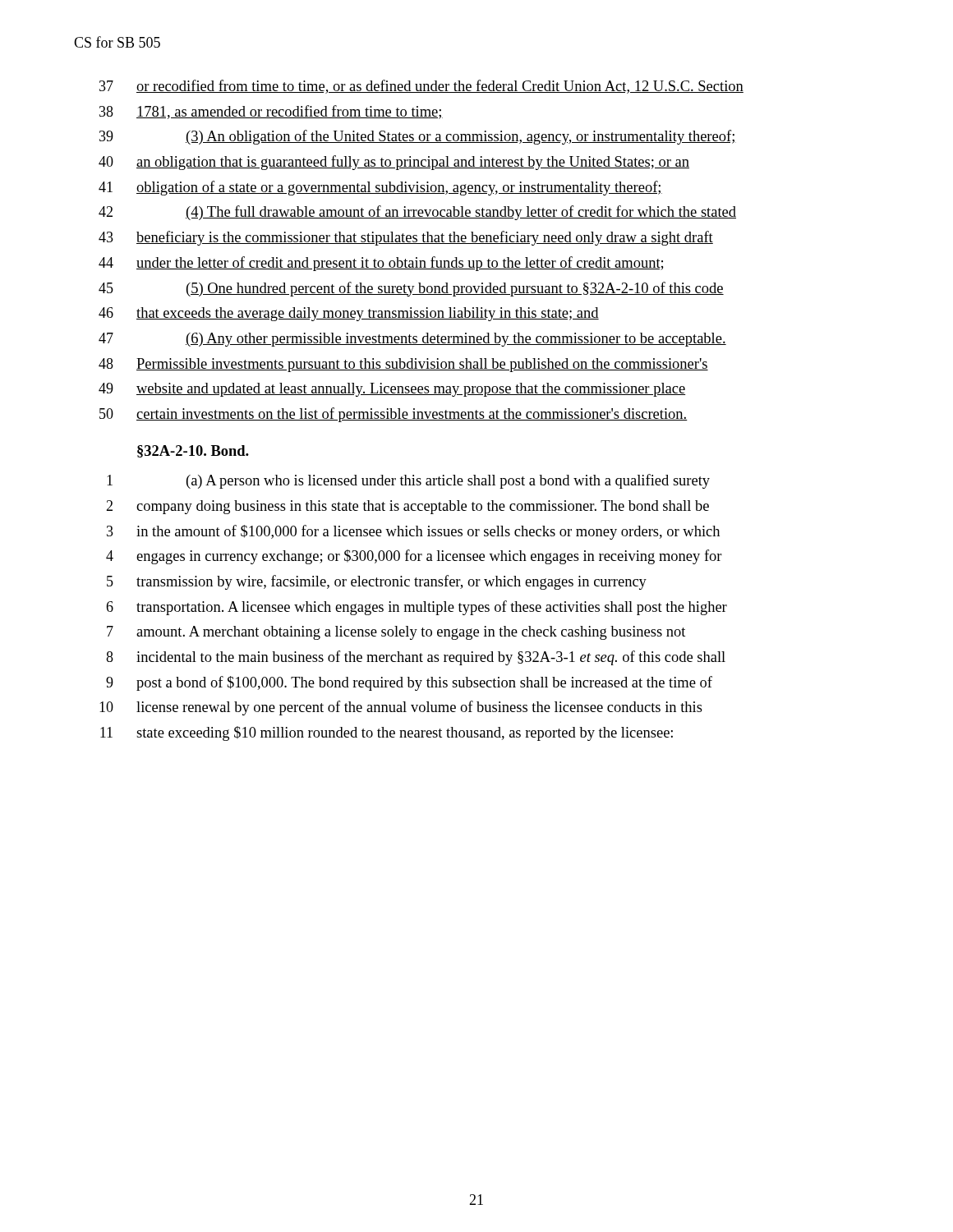Image resolution: width=953 pixels, height=1232 pixels.
Task: Find the block on this page that starts "42 (4) The full drawable"
Action: tap(476, 213)
